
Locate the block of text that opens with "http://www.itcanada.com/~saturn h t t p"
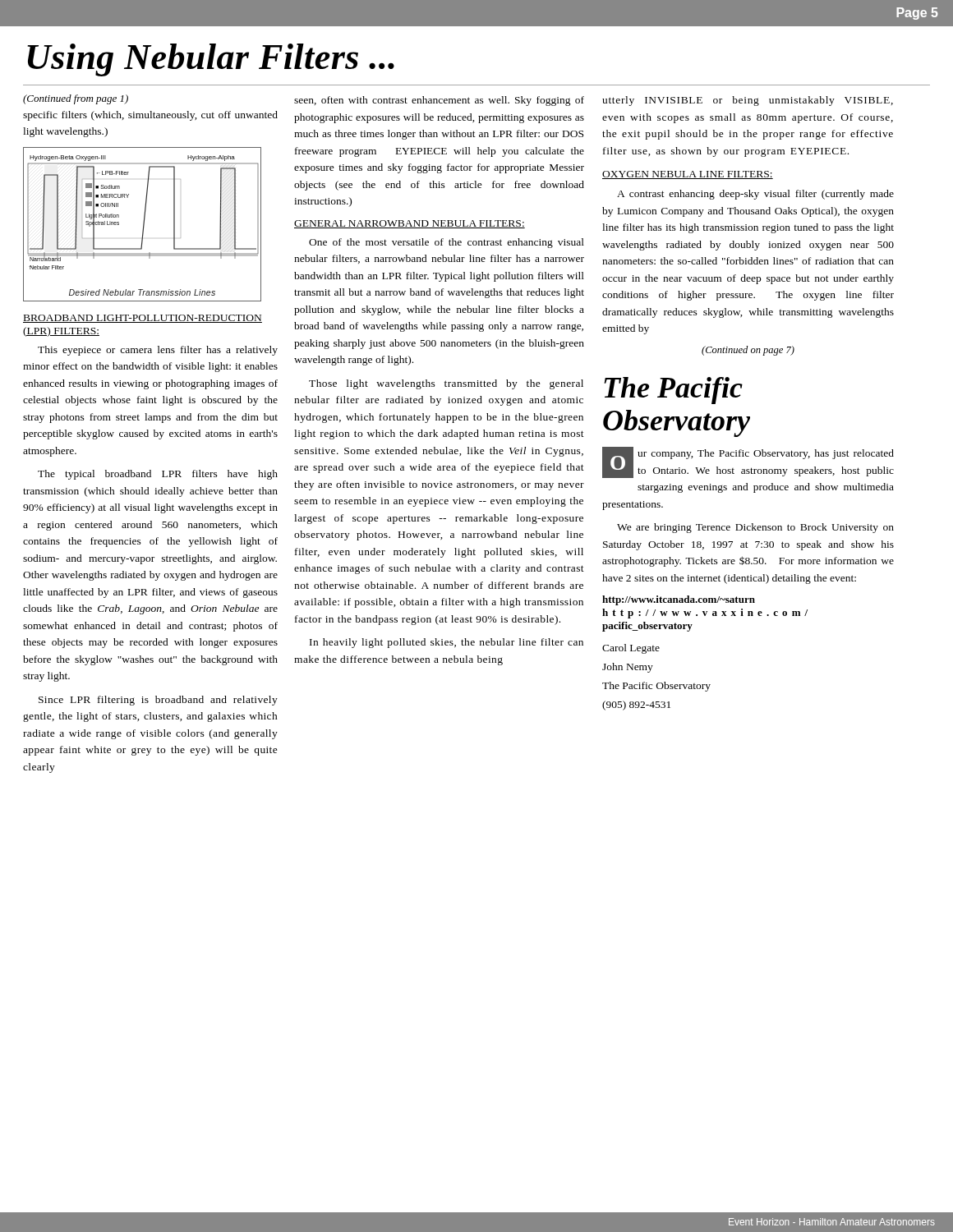point(705,613)
